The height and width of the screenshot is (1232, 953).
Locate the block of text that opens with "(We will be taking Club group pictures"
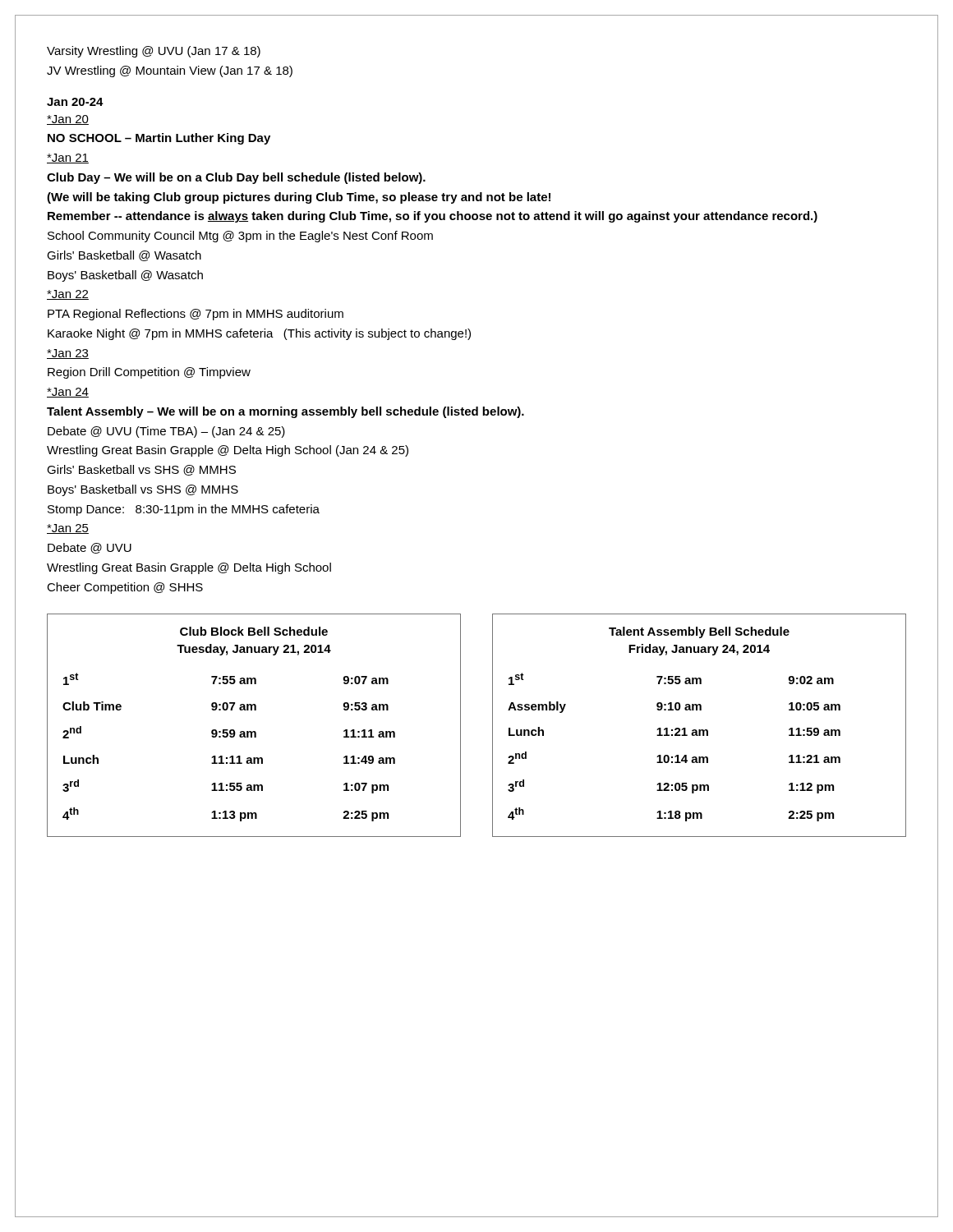point(299,196)
